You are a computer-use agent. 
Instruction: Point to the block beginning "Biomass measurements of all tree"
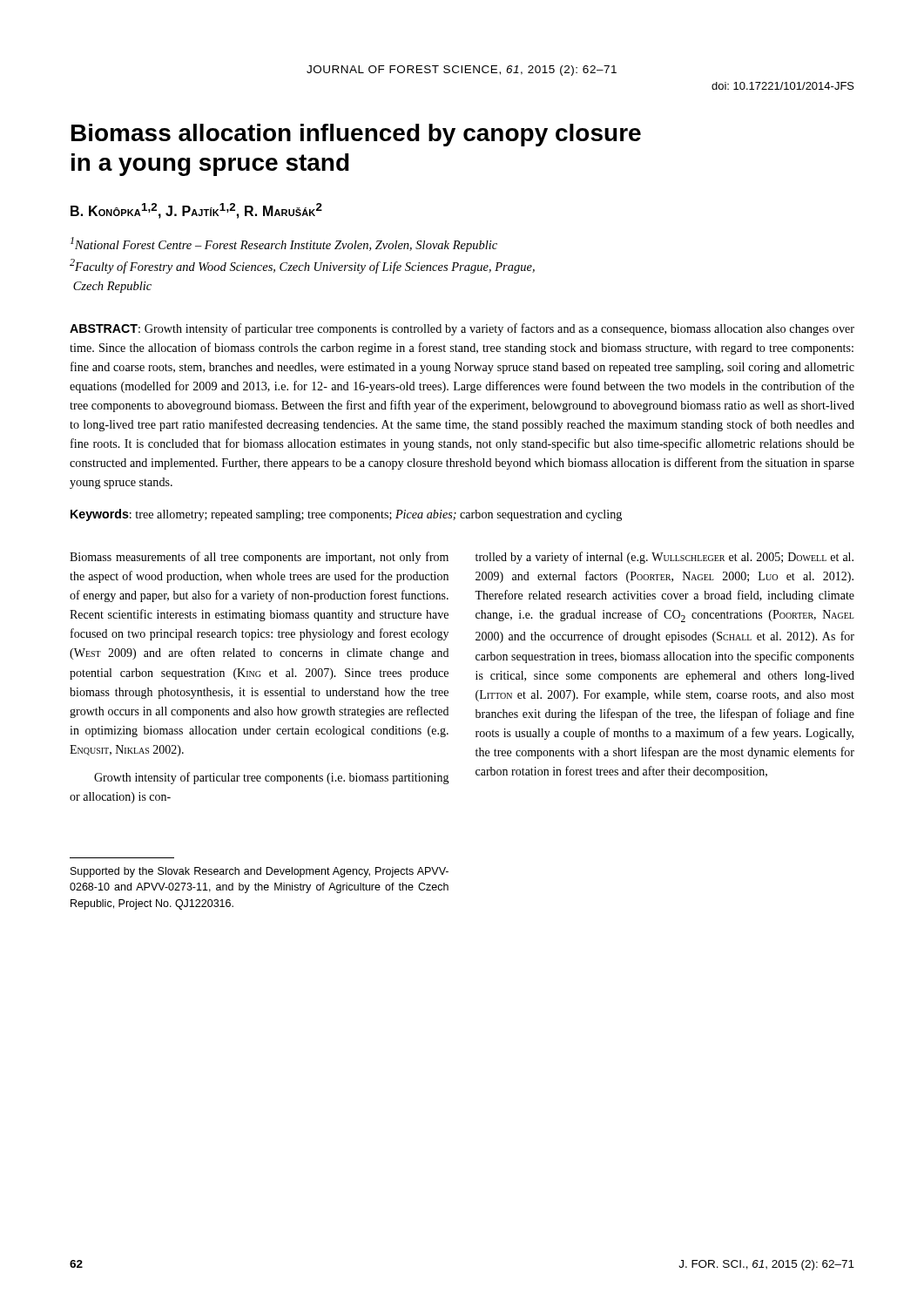coord(259,730)
